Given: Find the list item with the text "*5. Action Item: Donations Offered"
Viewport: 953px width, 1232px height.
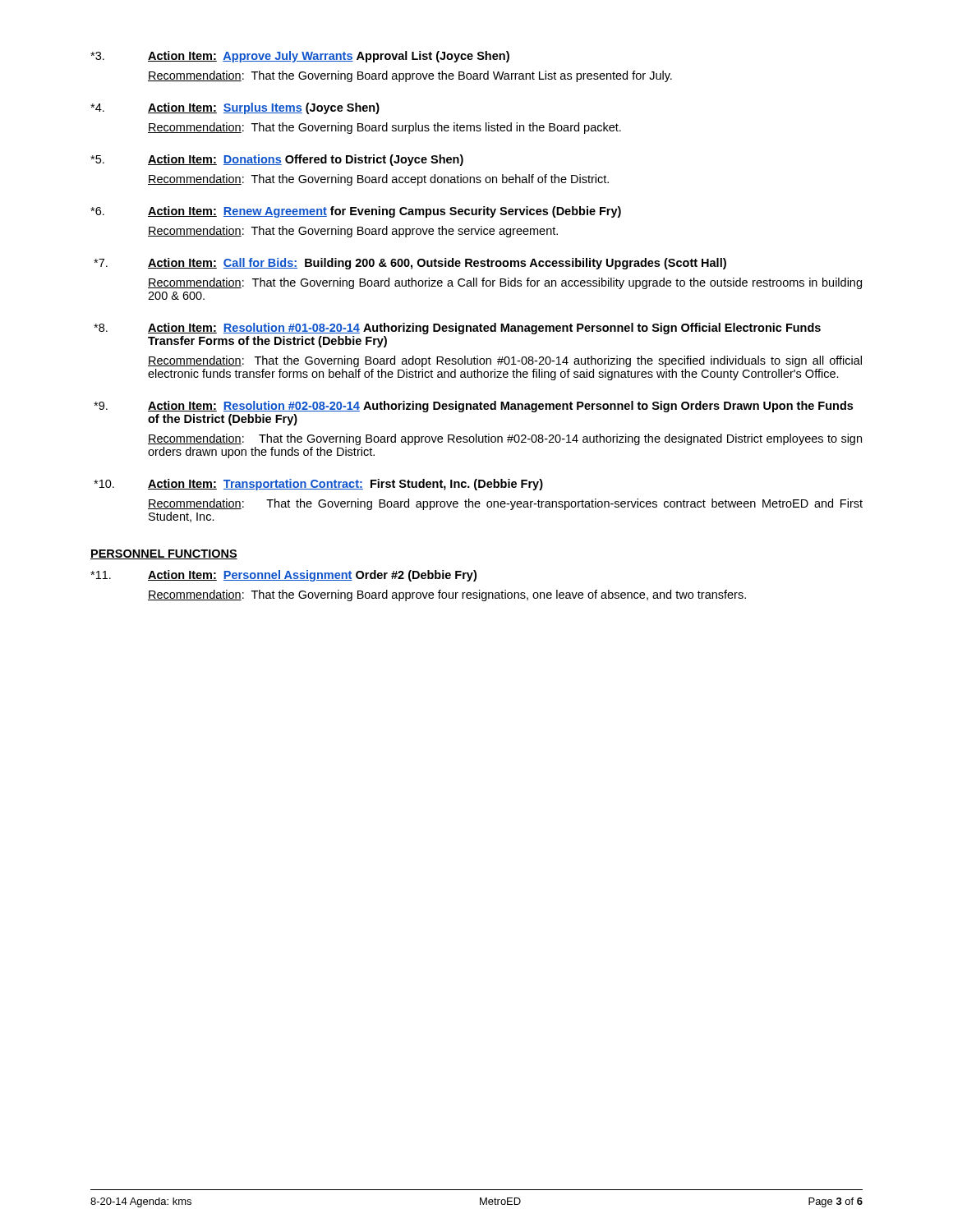Looking at the screenshot, I should point(476,171).
